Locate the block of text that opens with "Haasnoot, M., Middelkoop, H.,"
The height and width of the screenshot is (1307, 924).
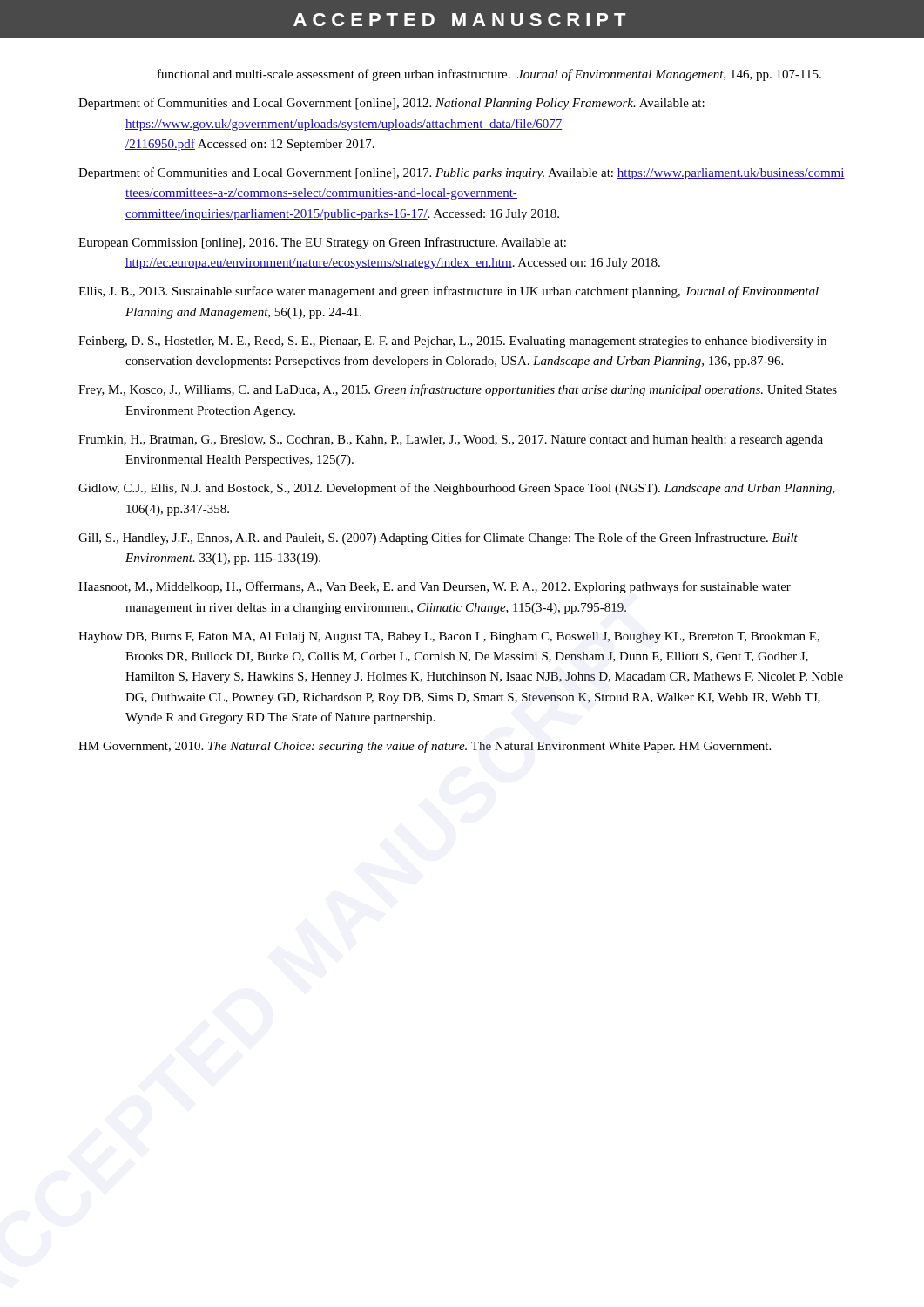tap(434, 597)
